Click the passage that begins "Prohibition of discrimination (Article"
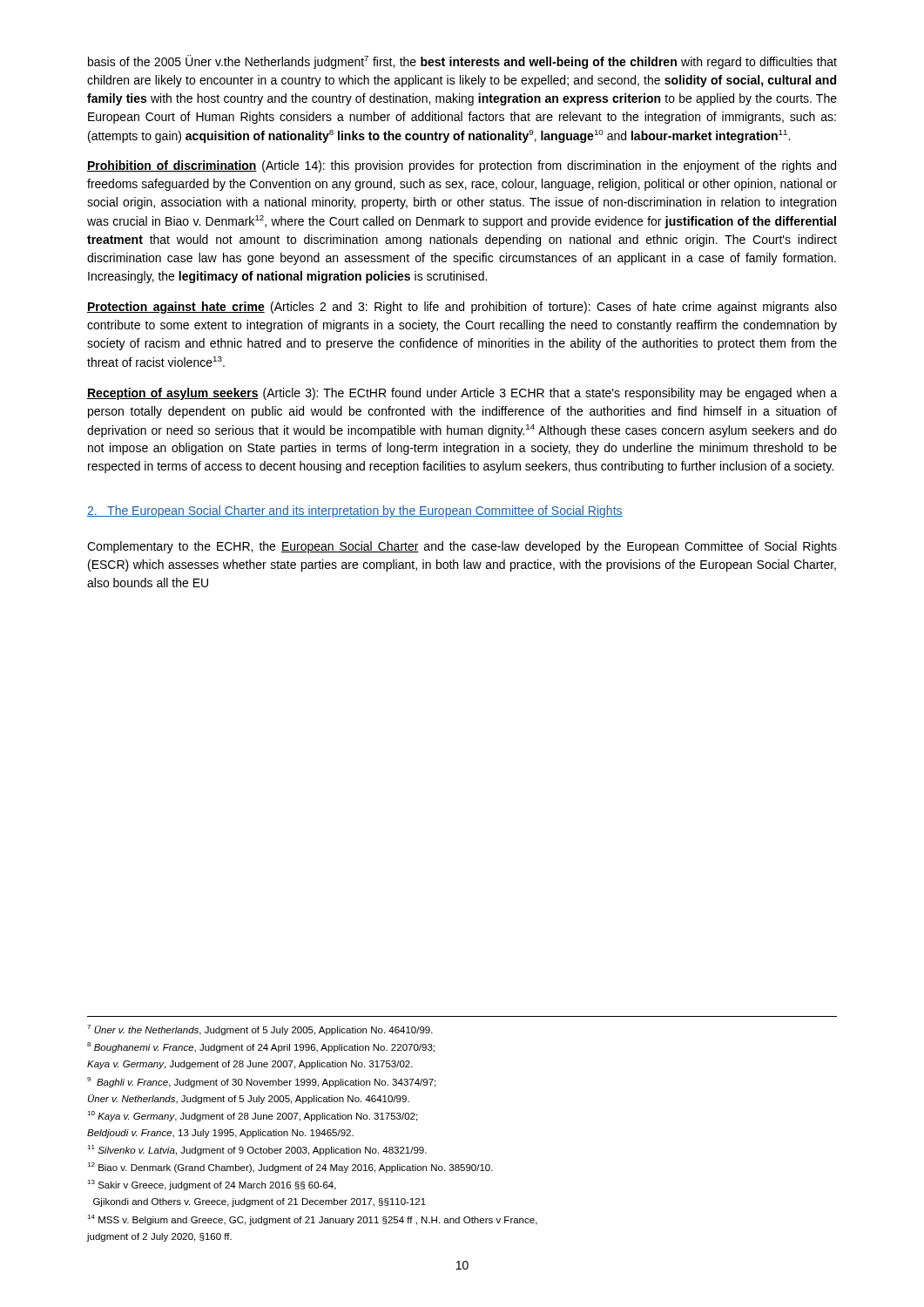The height and width of the screenshot is (1307, 924). 462,221
